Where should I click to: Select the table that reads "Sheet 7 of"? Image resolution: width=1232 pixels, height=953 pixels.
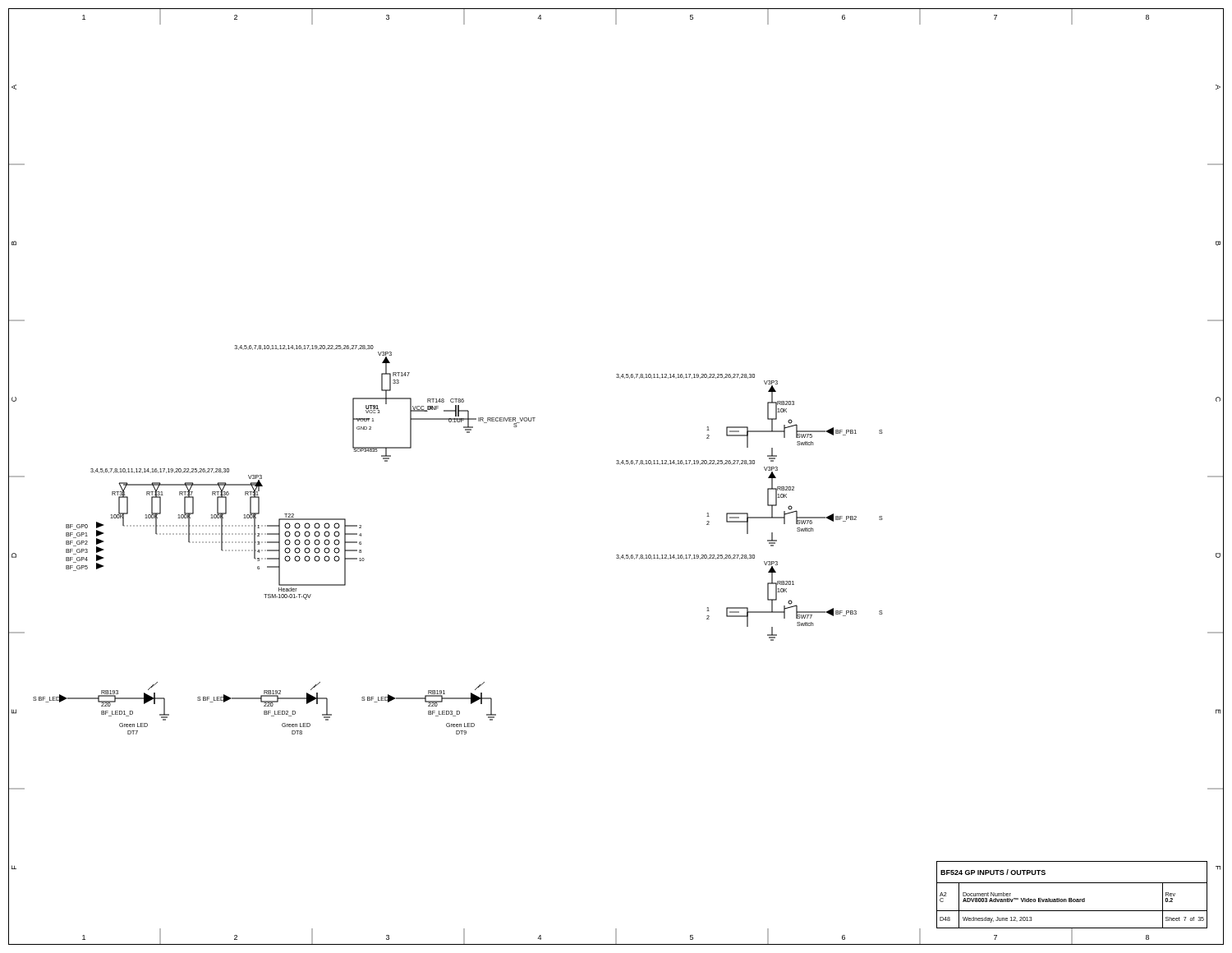click(1072, 895)
